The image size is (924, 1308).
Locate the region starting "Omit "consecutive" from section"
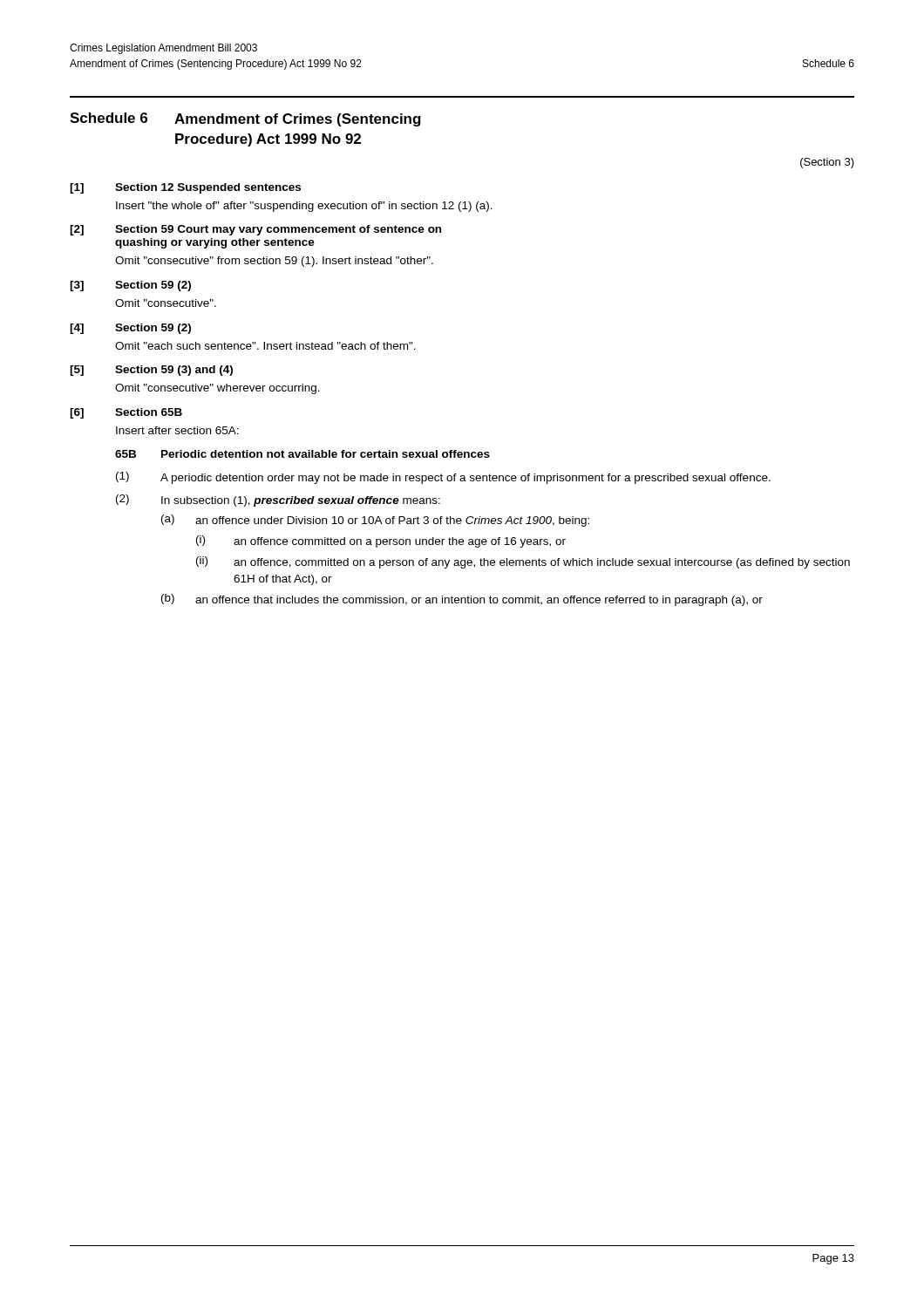pyautogui.click(x=274, y=261)
